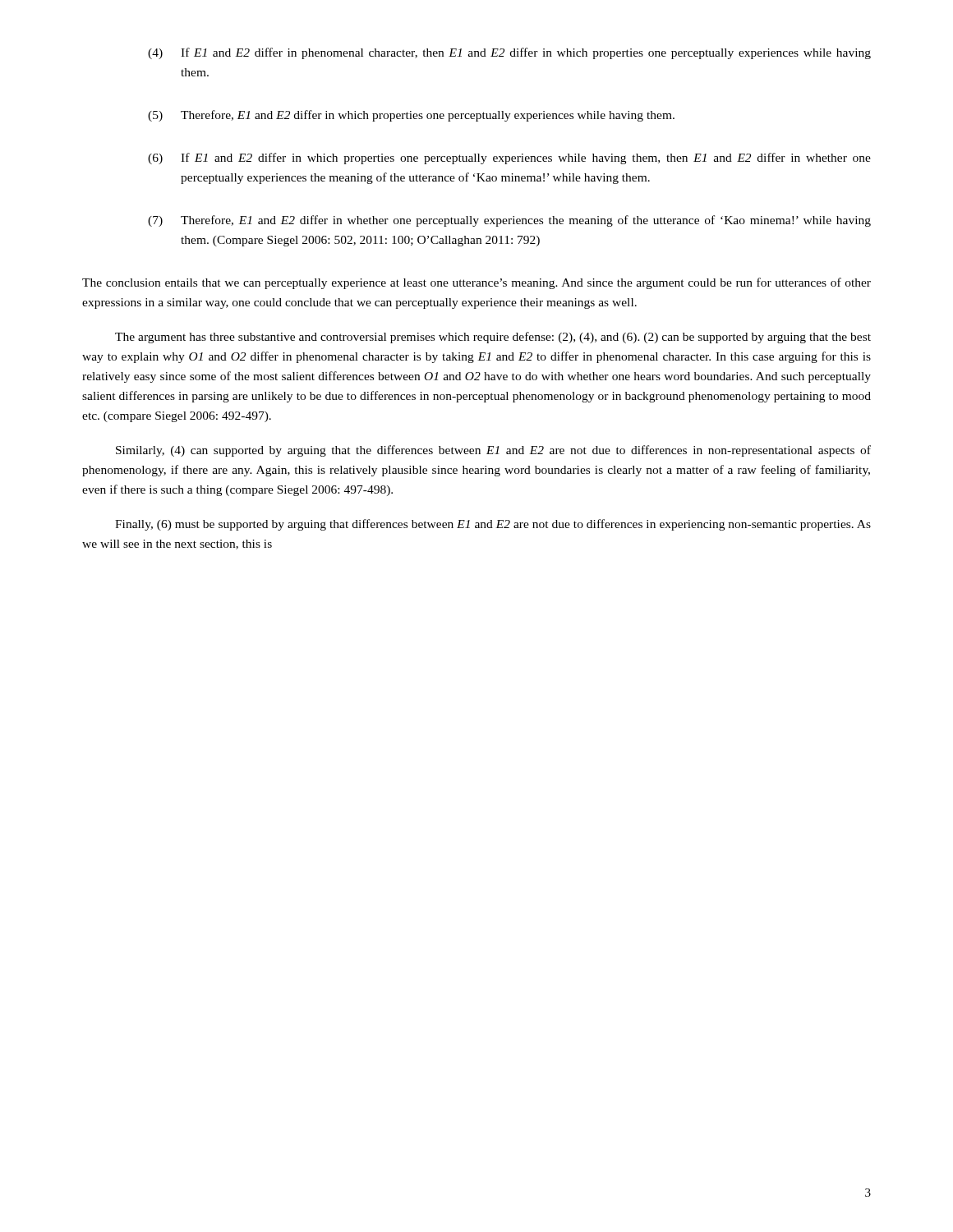
Task: Point to the block beginning "(7) Therefore, E1 and E2 differ in whether"
Action: tap(509, 230)
